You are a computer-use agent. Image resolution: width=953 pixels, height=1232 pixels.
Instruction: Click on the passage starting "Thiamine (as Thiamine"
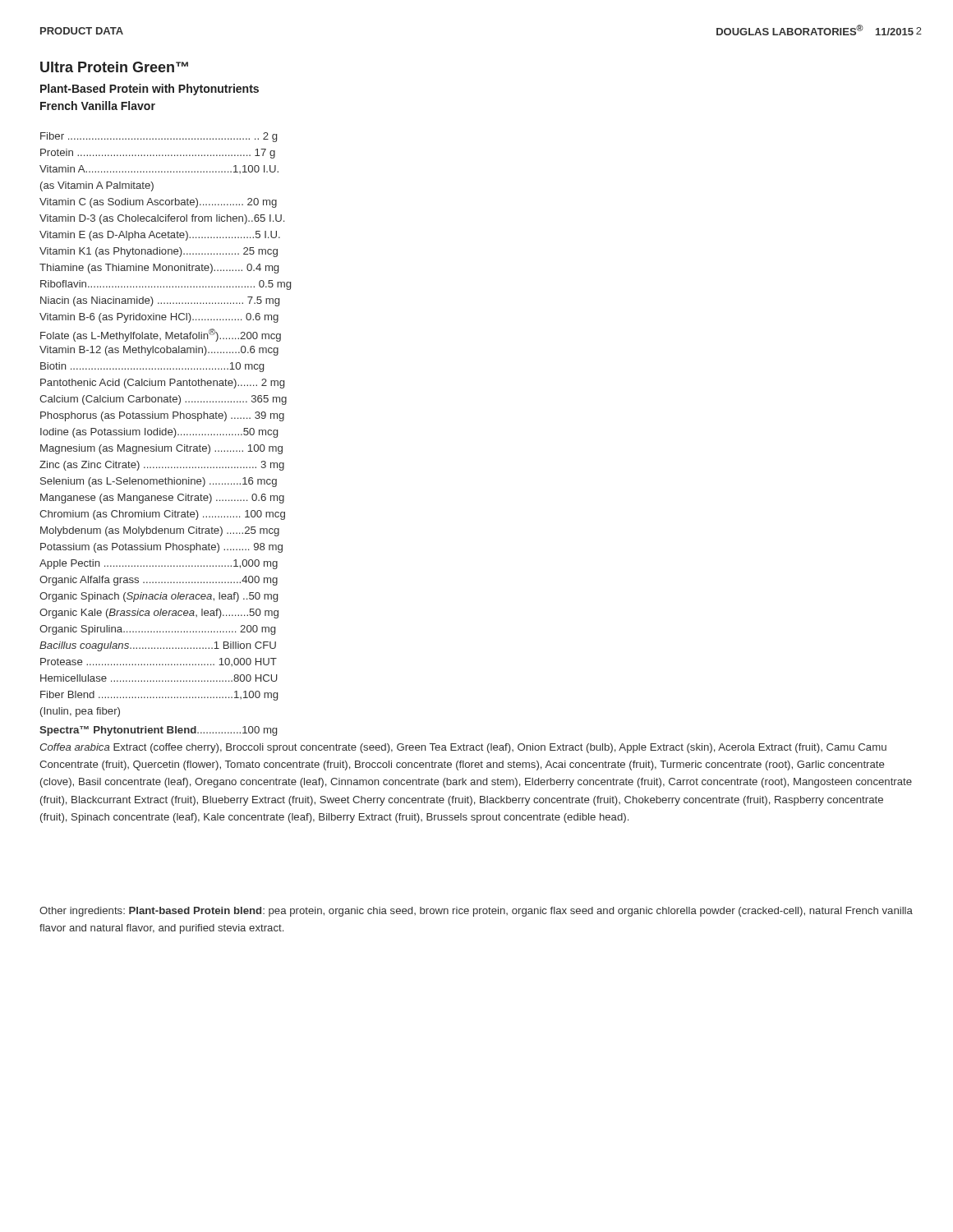click(x=159, y=267)
